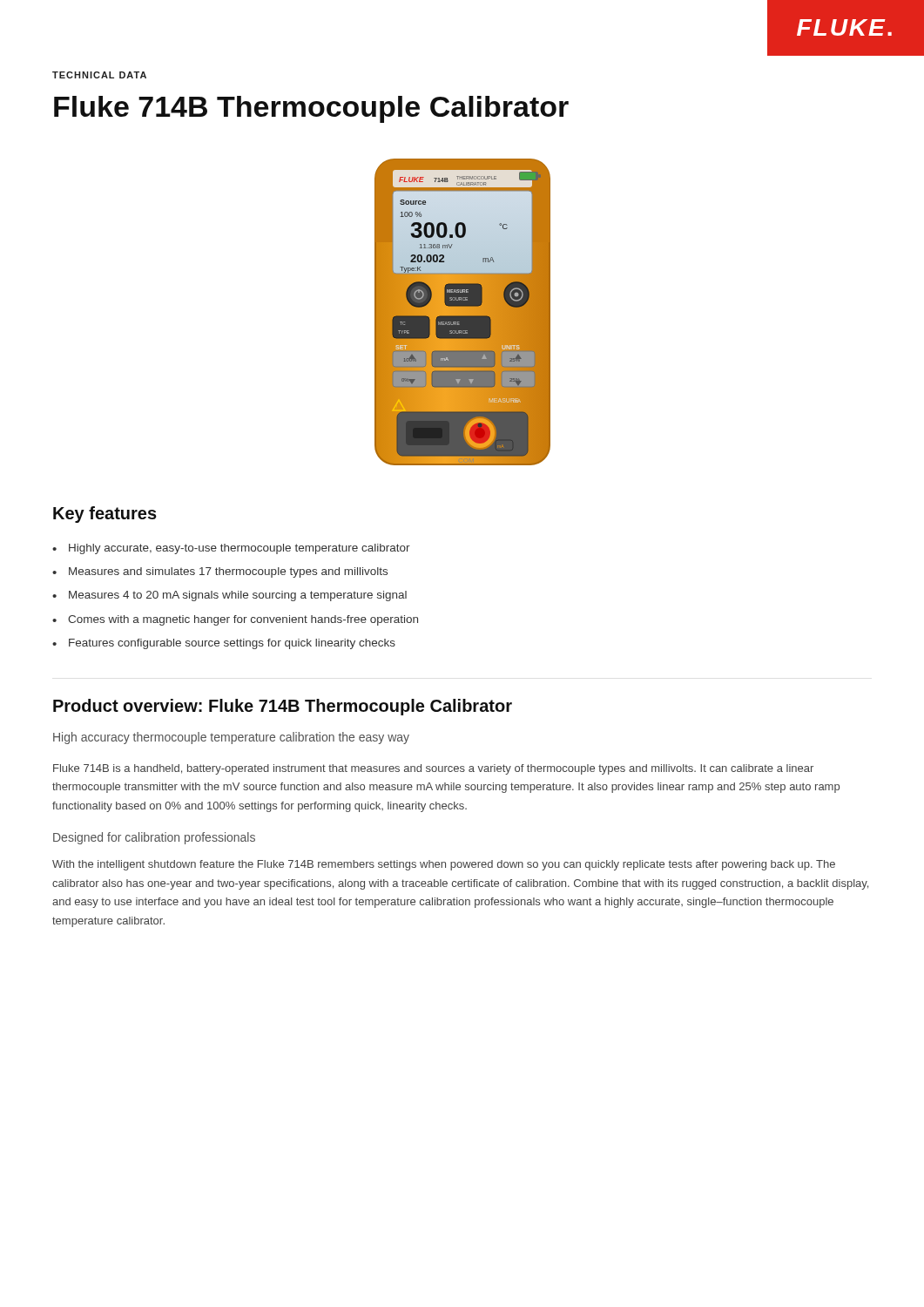Select the passage starting "Measures 4 to"

(238, 595)
